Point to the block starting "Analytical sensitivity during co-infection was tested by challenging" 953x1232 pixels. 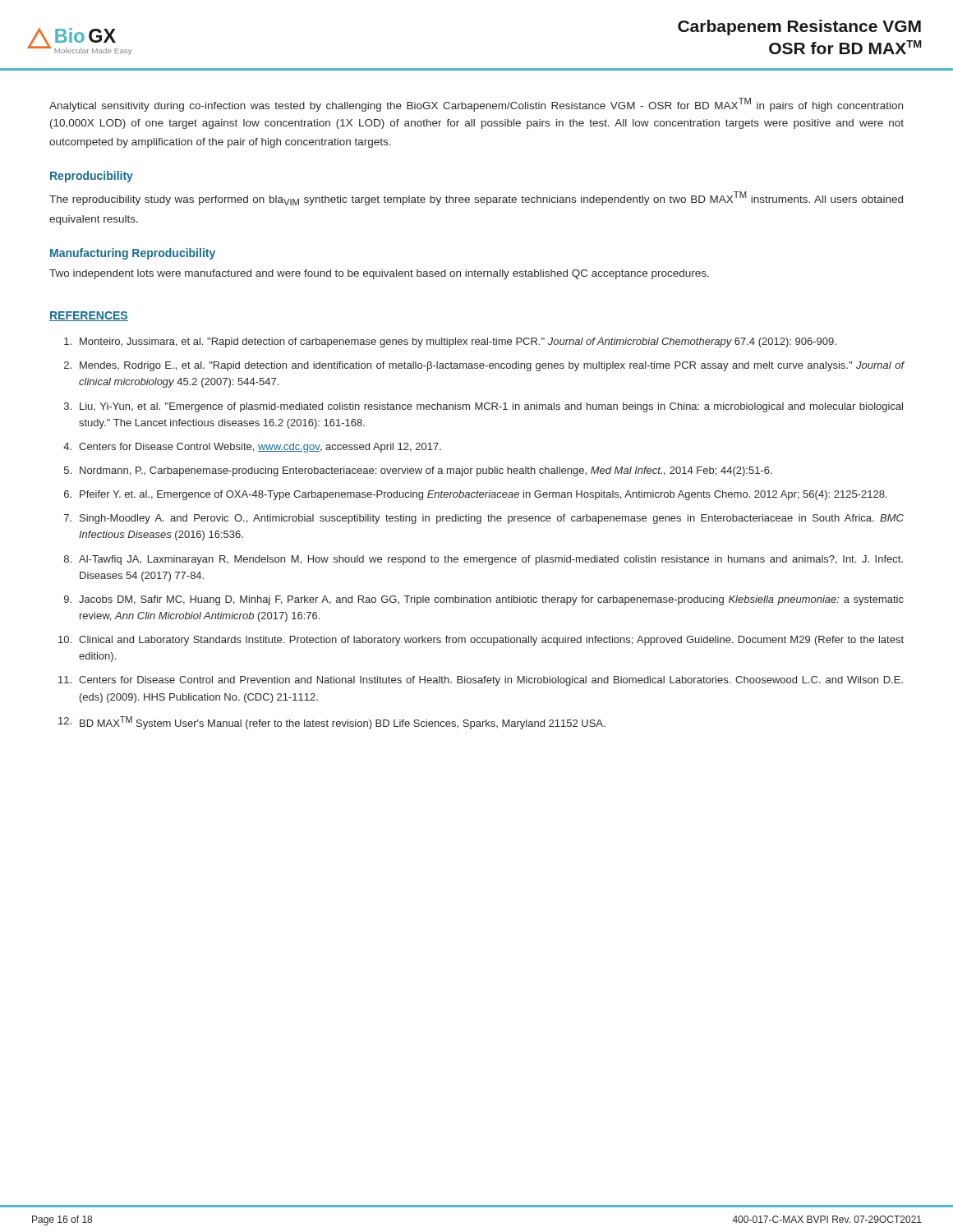tap(476, 122)
